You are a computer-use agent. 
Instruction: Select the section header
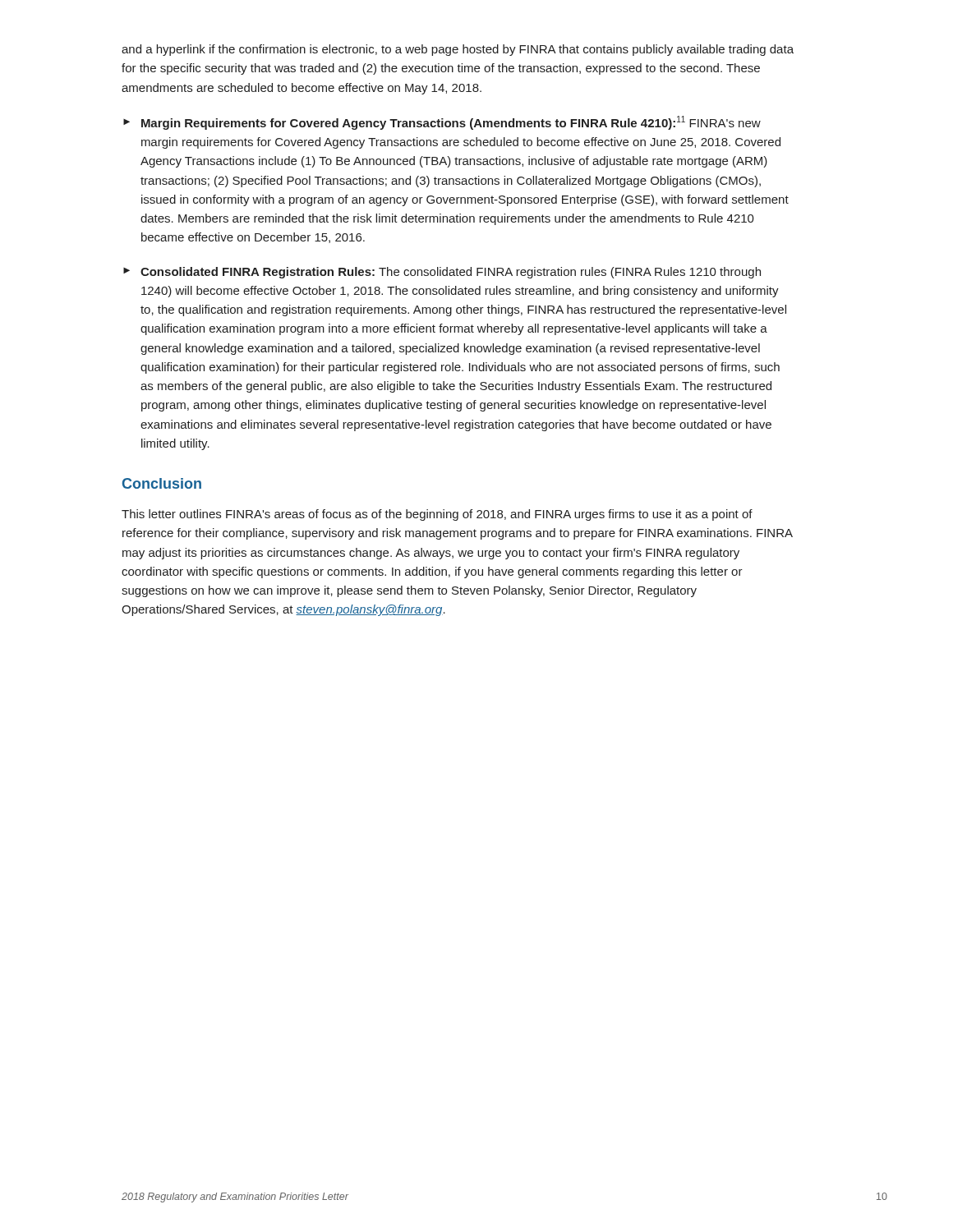click(x=162, y=484)
